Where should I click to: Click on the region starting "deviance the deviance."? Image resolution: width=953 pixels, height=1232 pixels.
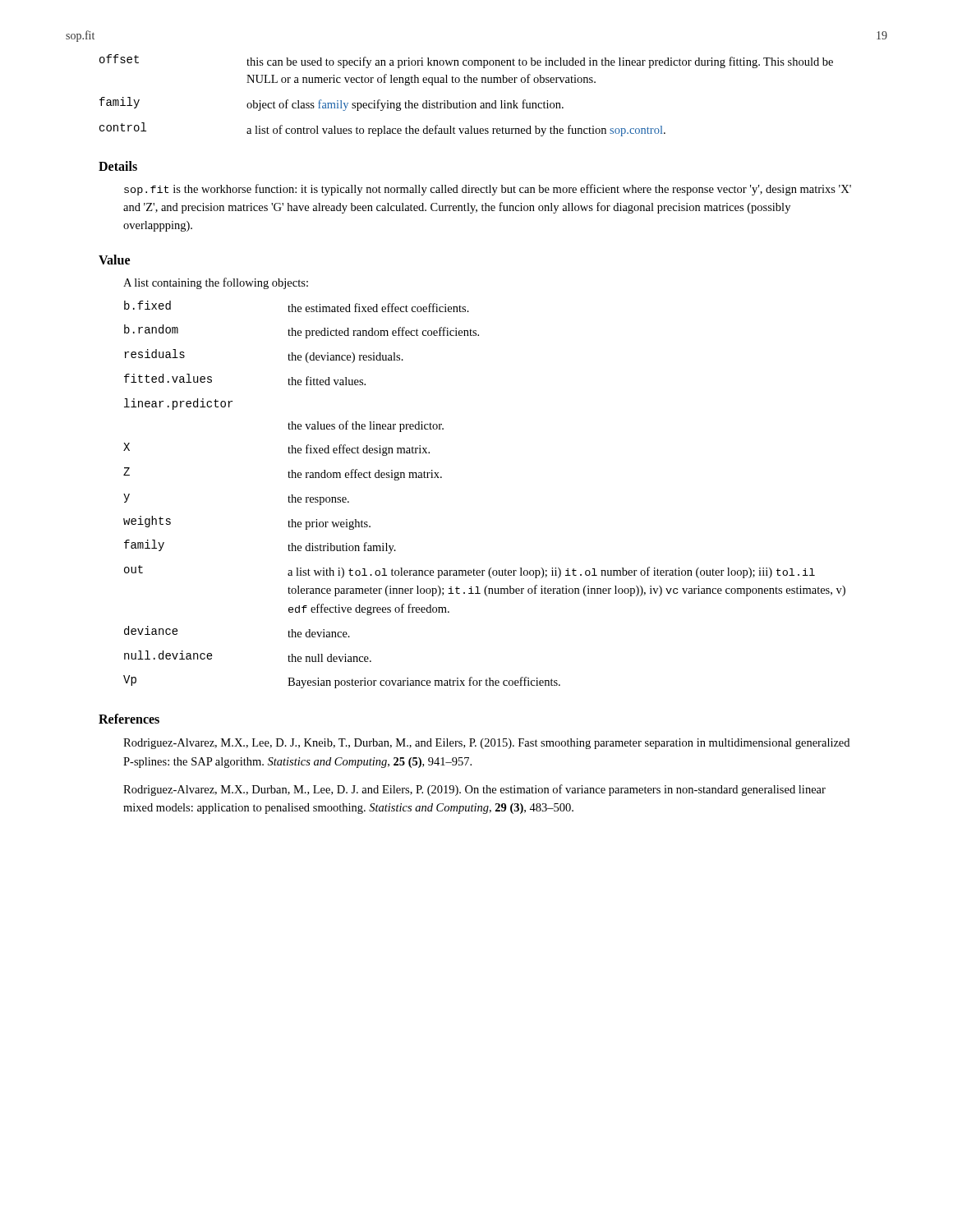click(x=154, y=631)
